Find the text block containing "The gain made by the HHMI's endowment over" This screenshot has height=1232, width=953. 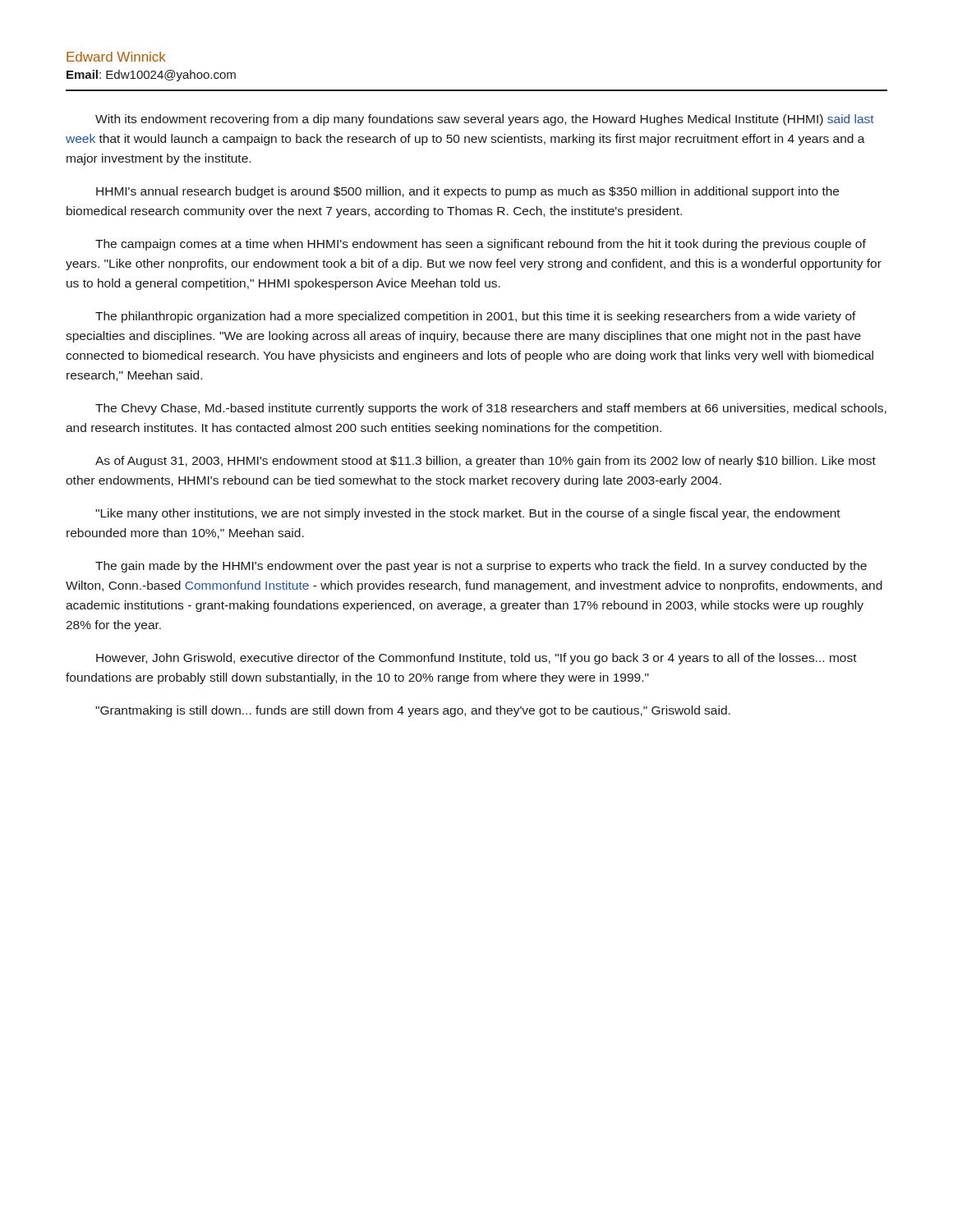tap(474, 595)
